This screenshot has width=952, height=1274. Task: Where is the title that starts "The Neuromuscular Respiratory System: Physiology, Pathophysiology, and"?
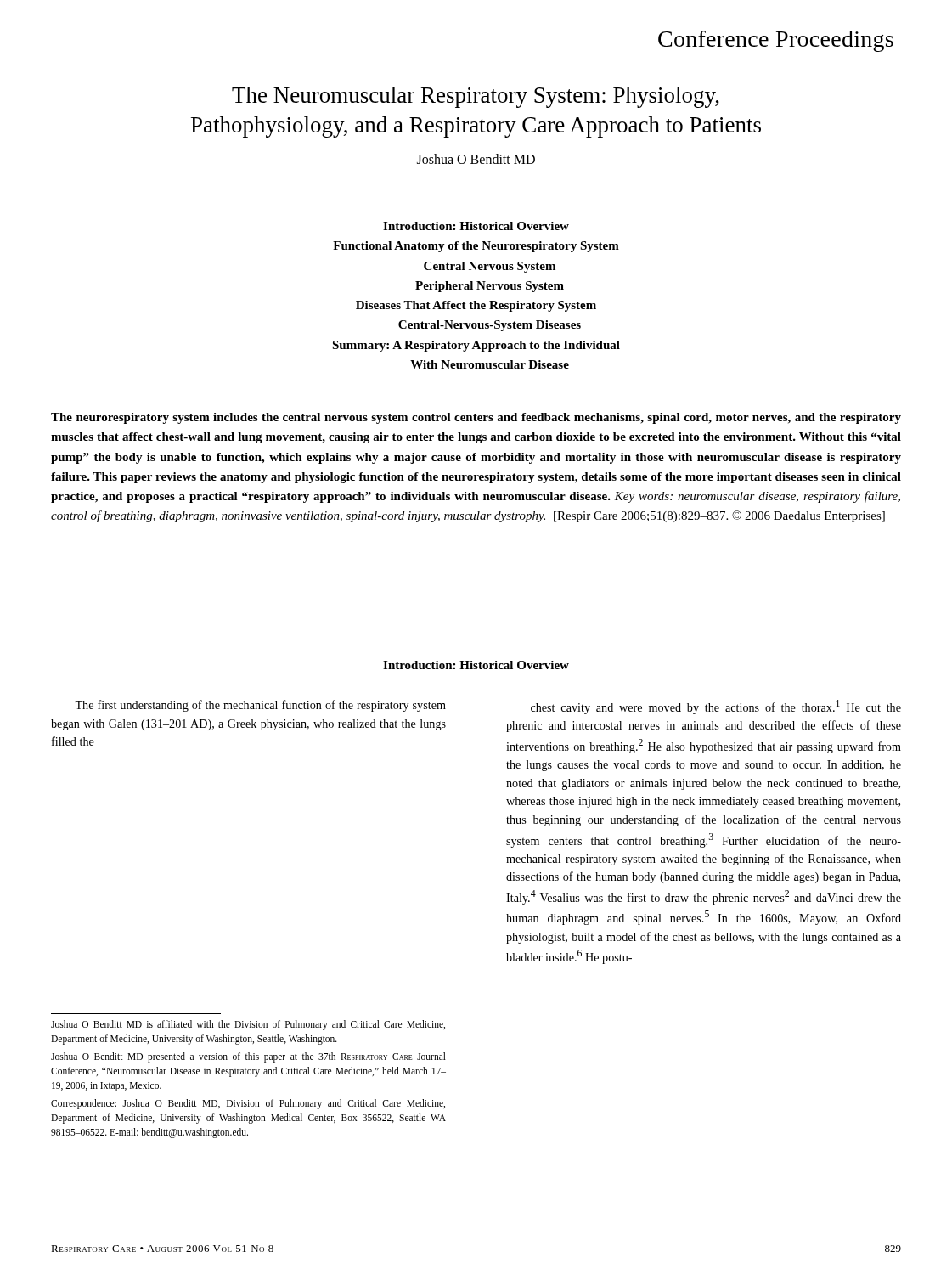(x=476, y=110)
